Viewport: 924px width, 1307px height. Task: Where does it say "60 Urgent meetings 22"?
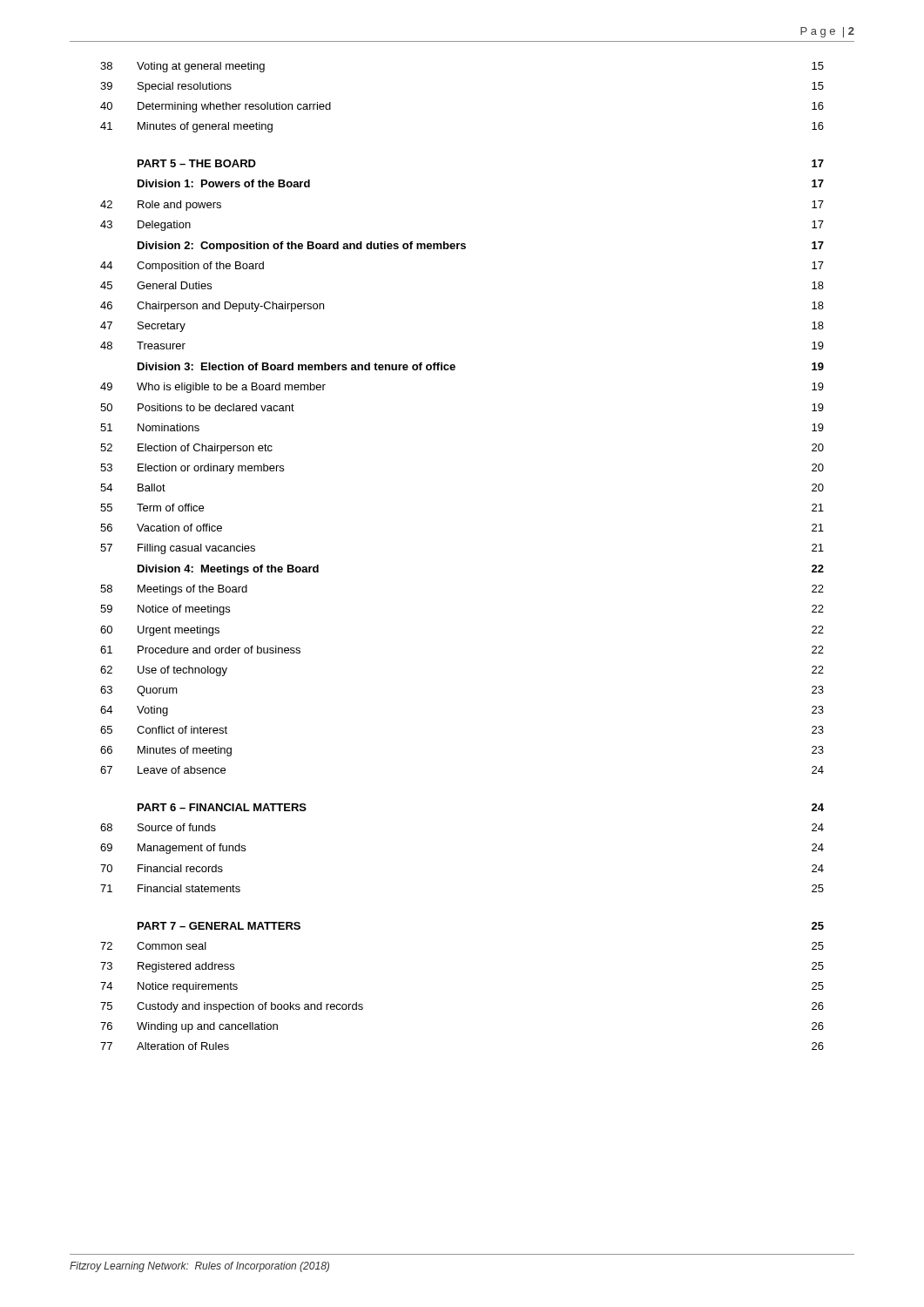click(x=178, y=630)
